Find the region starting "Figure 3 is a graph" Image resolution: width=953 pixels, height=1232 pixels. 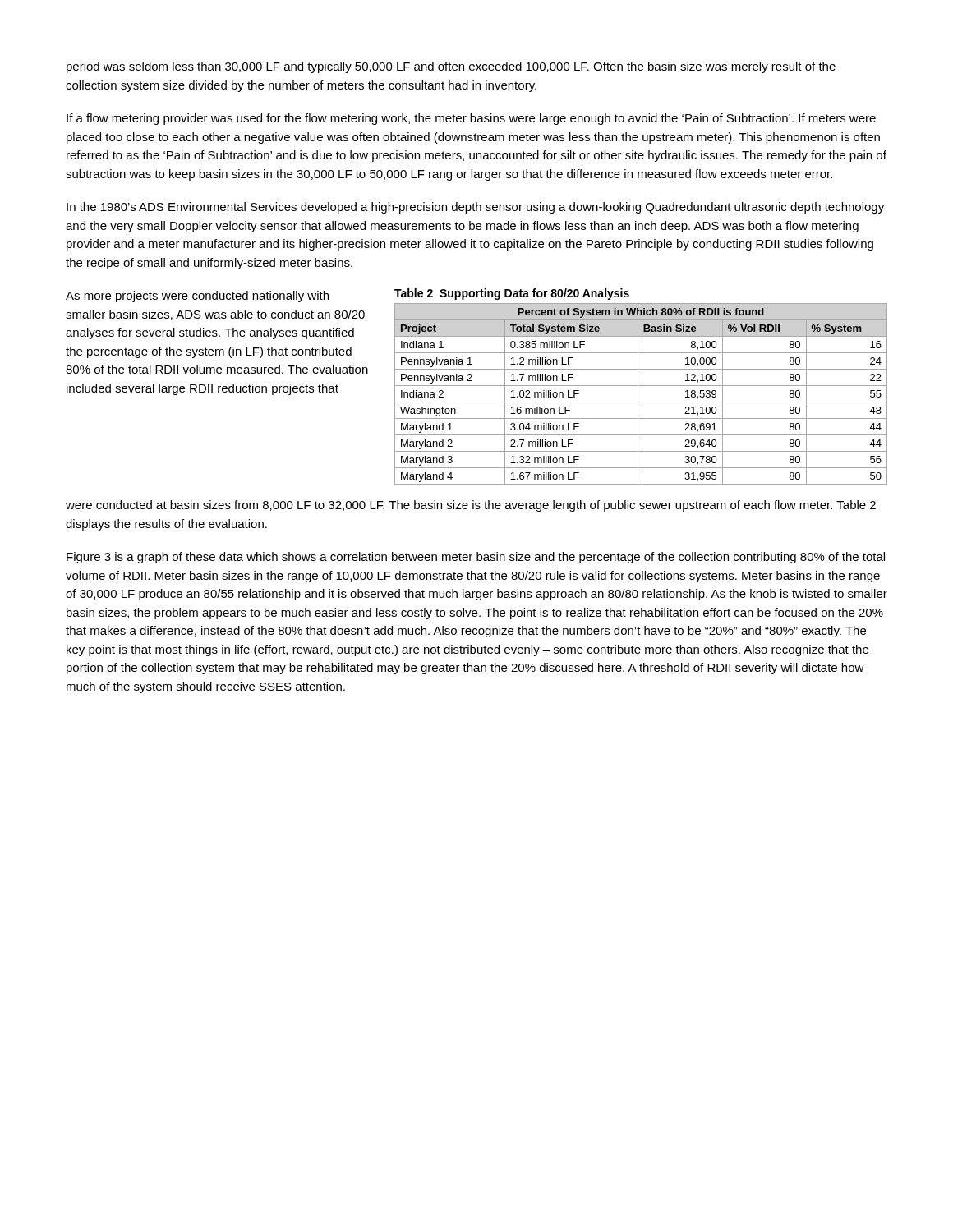pos(476,621)
